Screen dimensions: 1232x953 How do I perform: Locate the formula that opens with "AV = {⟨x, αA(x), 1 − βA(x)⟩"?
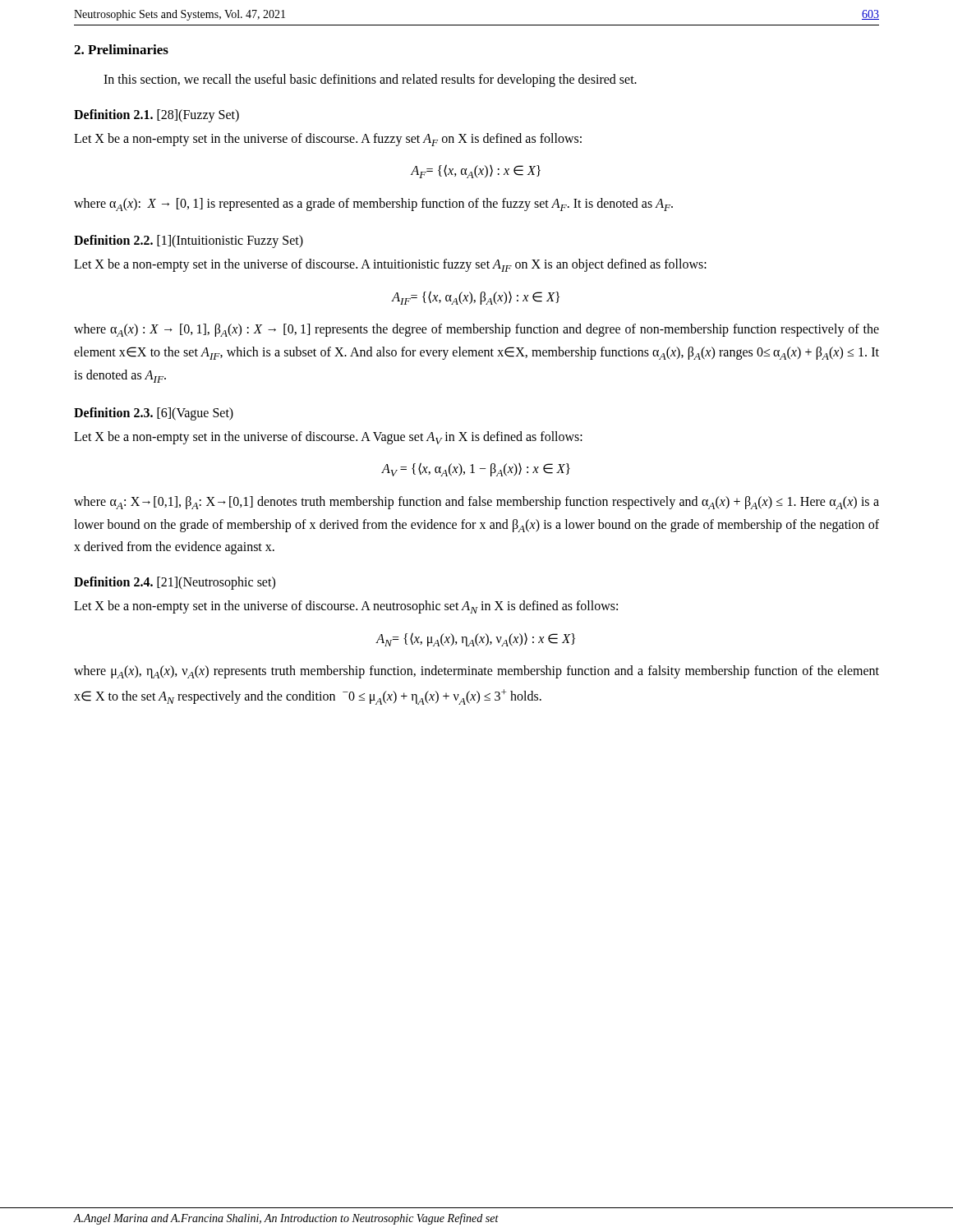coord(476,471)
